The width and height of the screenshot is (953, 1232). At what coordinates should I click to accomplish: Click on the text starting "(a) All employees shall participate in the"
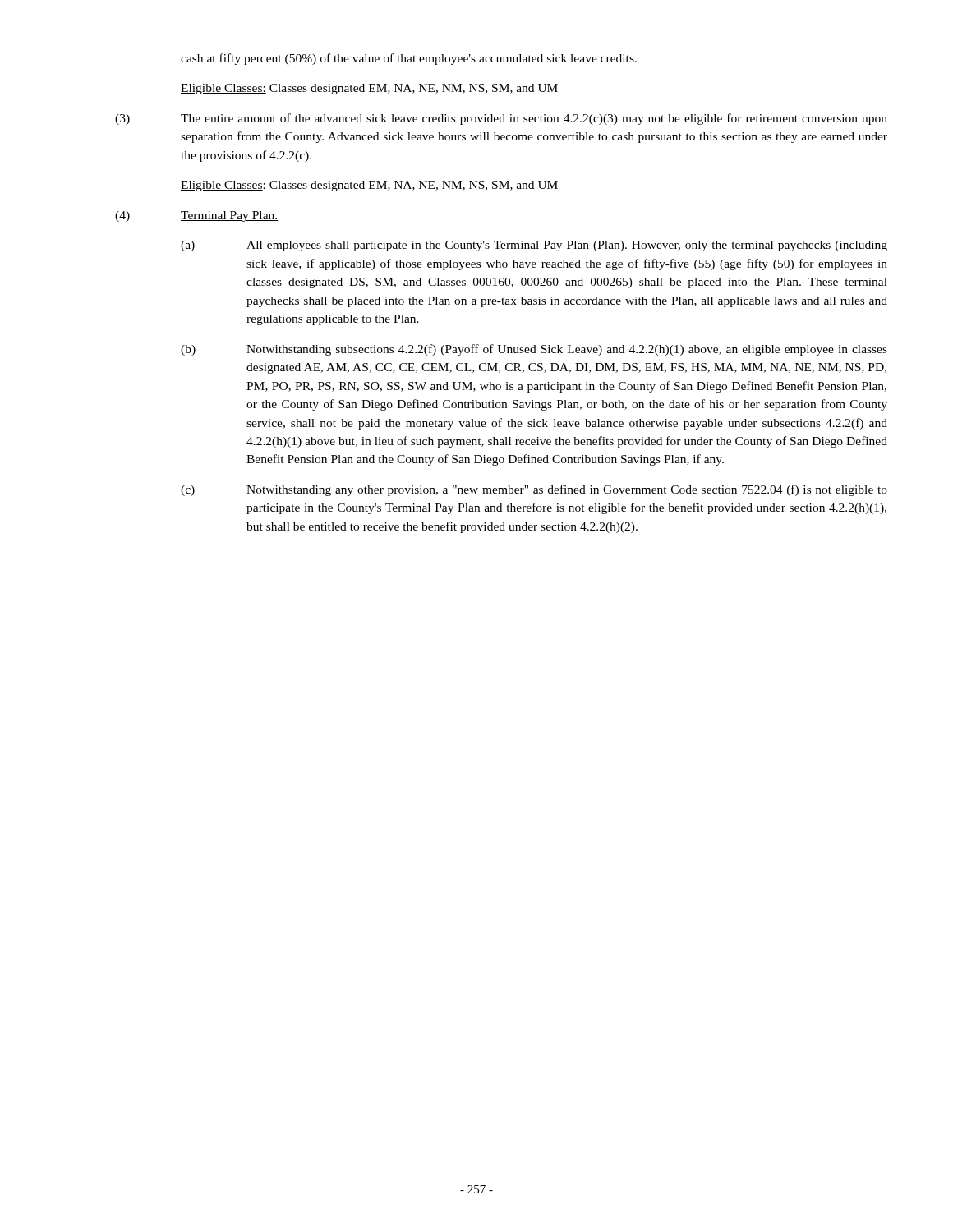point(534,282)
